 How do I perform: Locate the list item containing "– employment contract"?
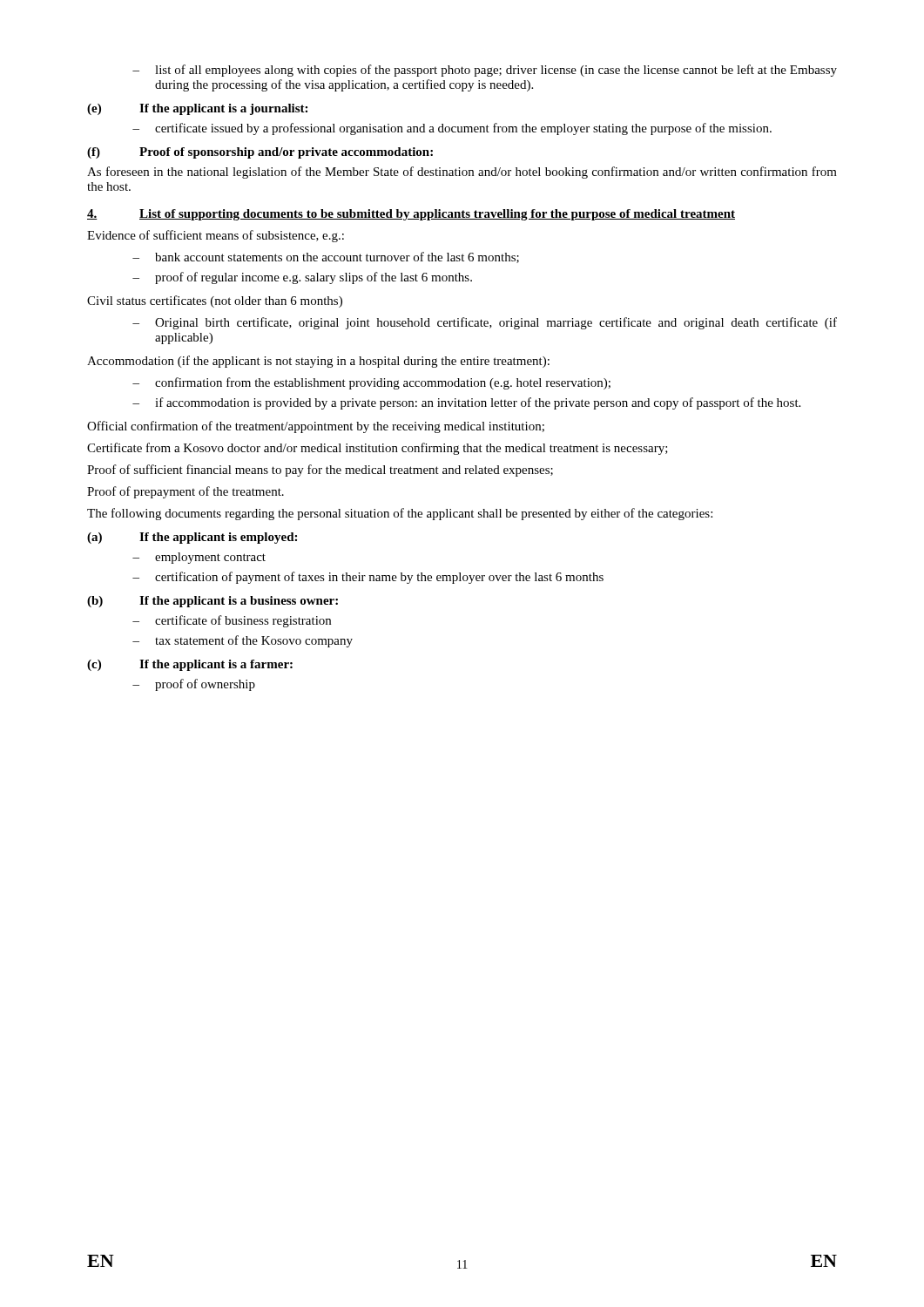199,558
